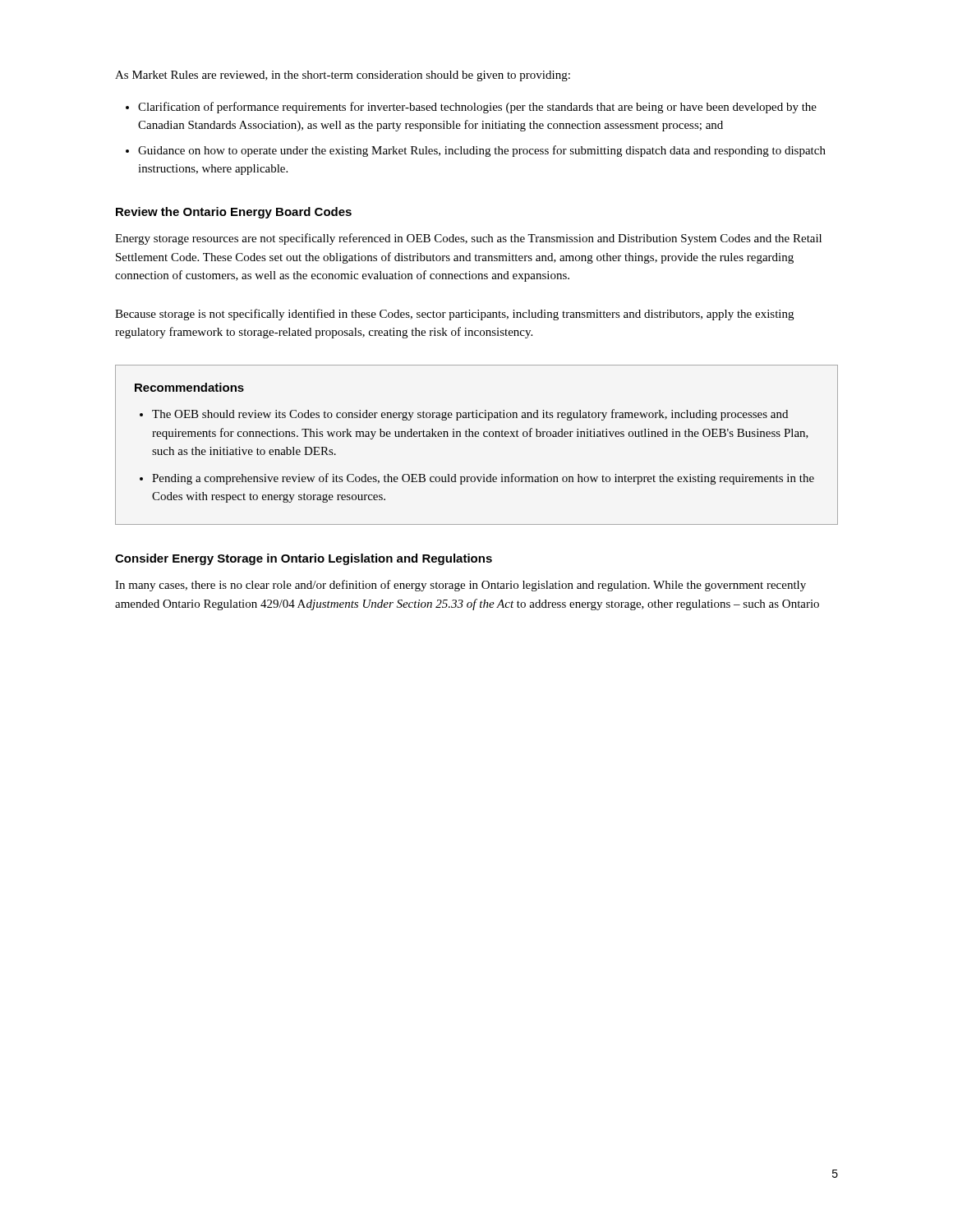Point to the section header beginning "Review the Ontario Energy Board"
This screenshot has width=953, height=1232.
point(233,211)
